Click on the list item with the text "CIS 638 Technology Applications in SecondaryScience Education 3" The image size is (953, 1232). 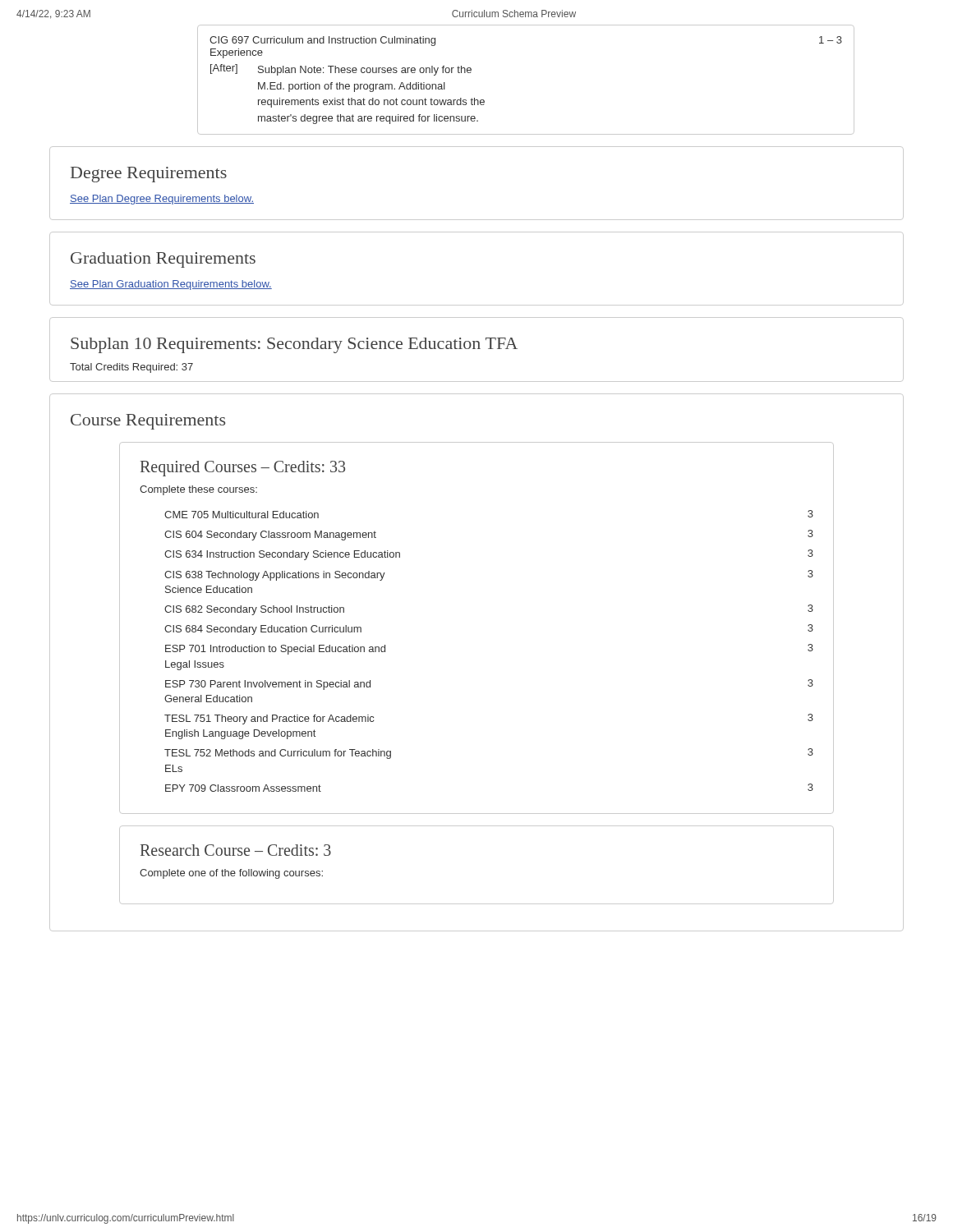[x=280, y=575]
